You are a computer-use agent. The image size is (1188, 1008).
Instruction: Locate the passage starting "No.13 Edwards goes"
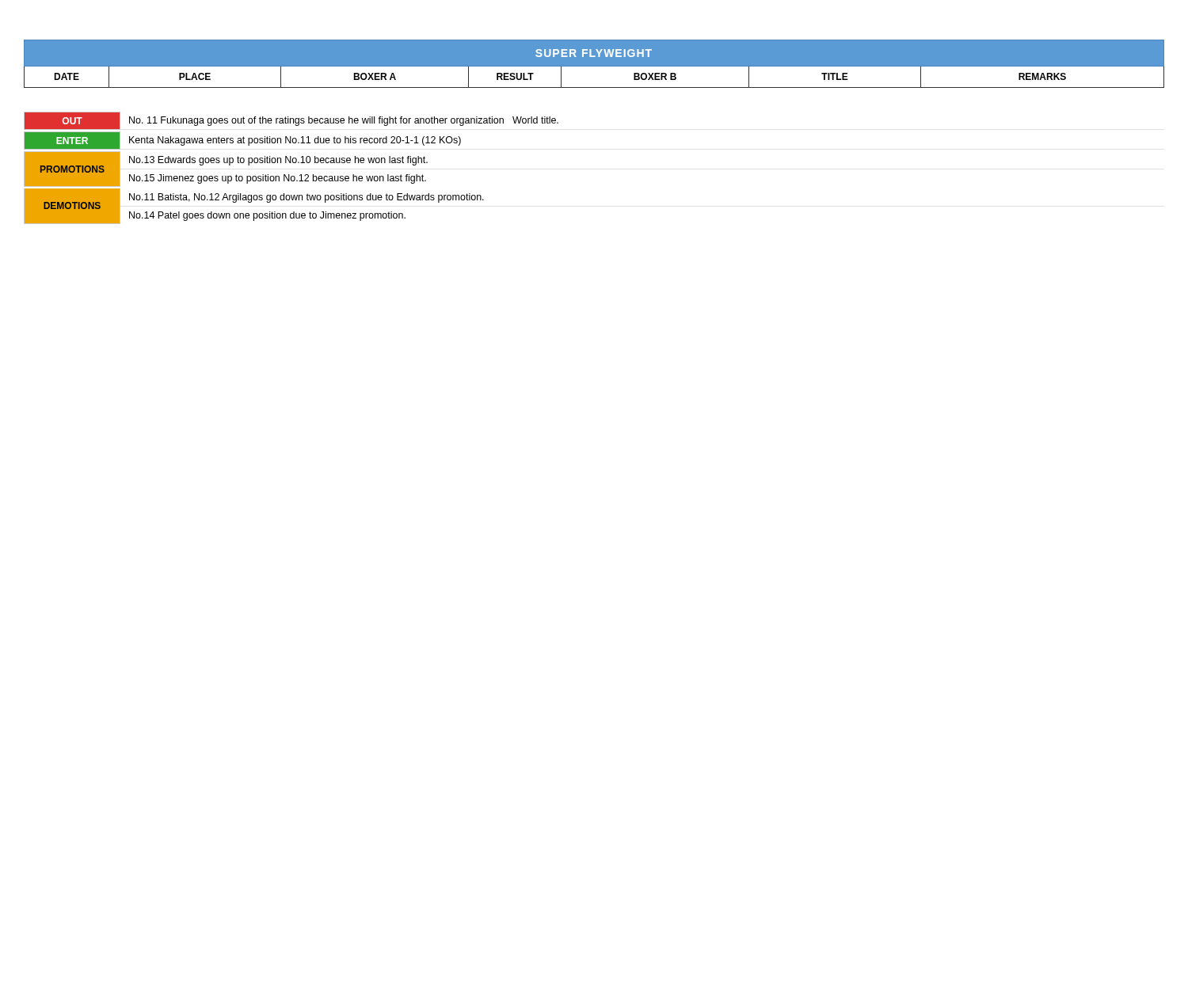click(x=278, y=160)
